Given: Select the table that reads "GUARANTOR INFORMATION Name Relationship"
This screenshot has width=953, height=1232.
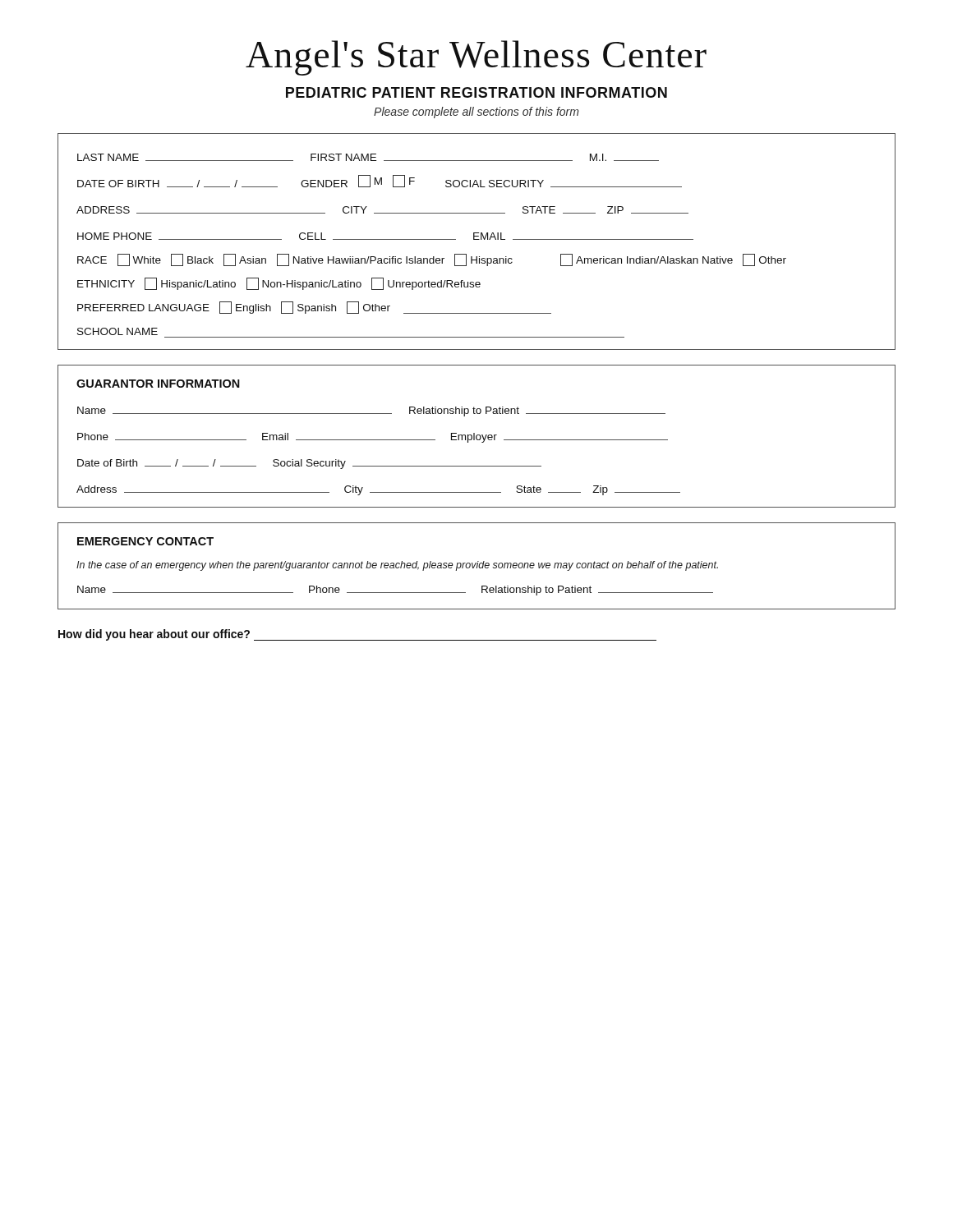Looking at the screenshot, I should click(476, 436).
